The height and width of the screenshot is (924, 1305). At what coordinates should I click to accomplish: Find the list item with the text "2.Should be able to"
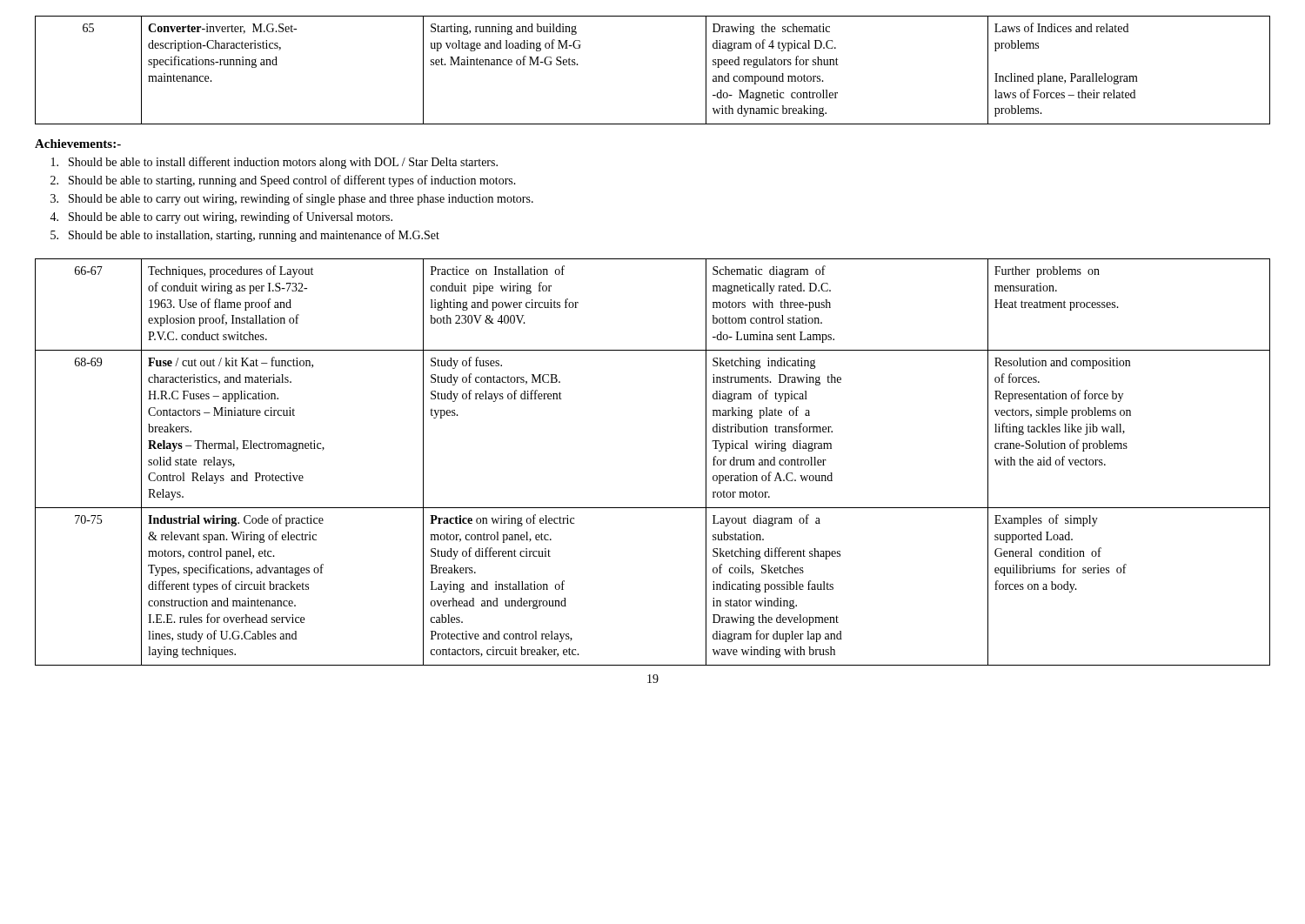point(276,182)
